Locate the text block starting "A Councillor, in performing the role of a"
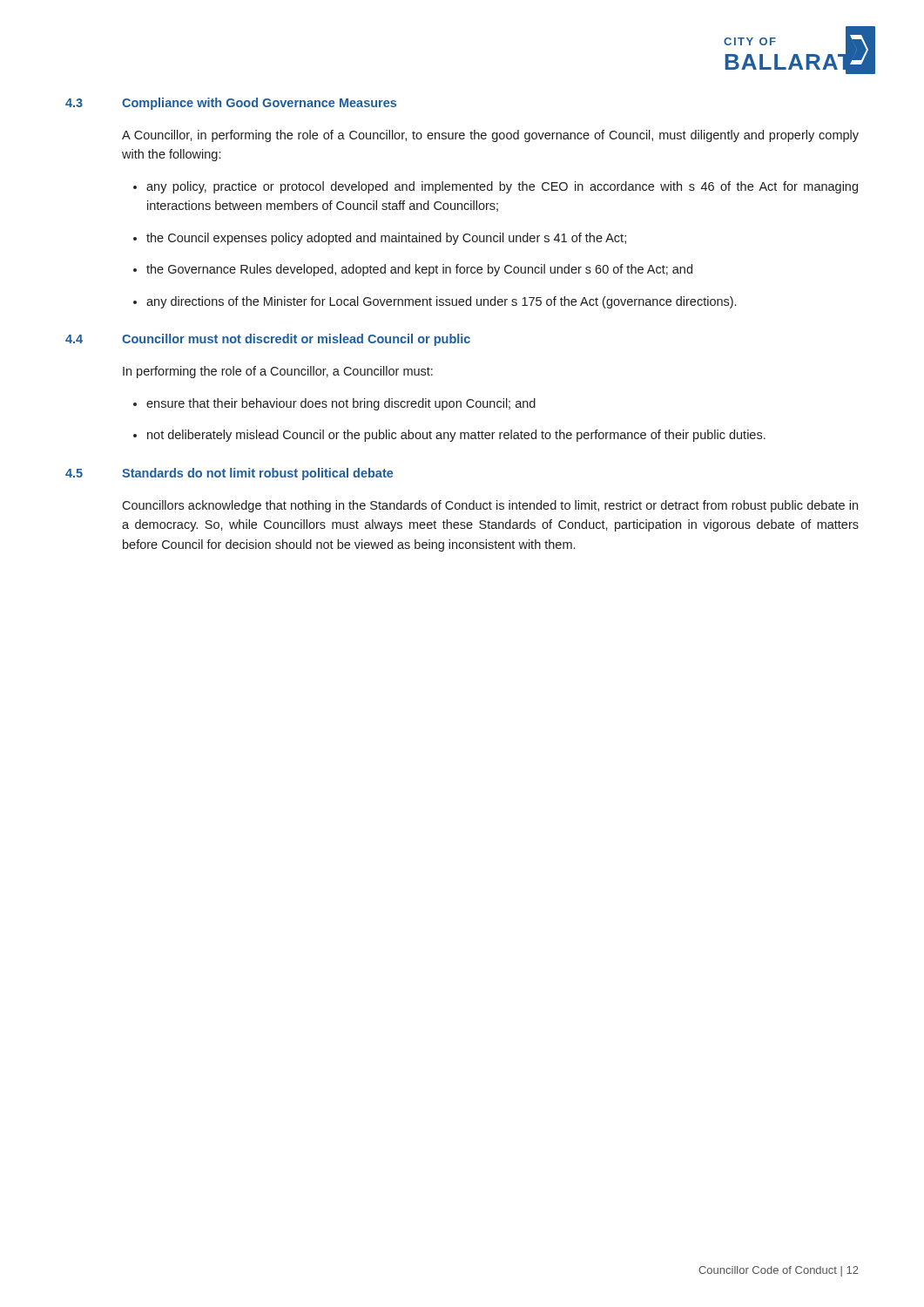Screen dimensions: 1307x924 pos(490,145)
